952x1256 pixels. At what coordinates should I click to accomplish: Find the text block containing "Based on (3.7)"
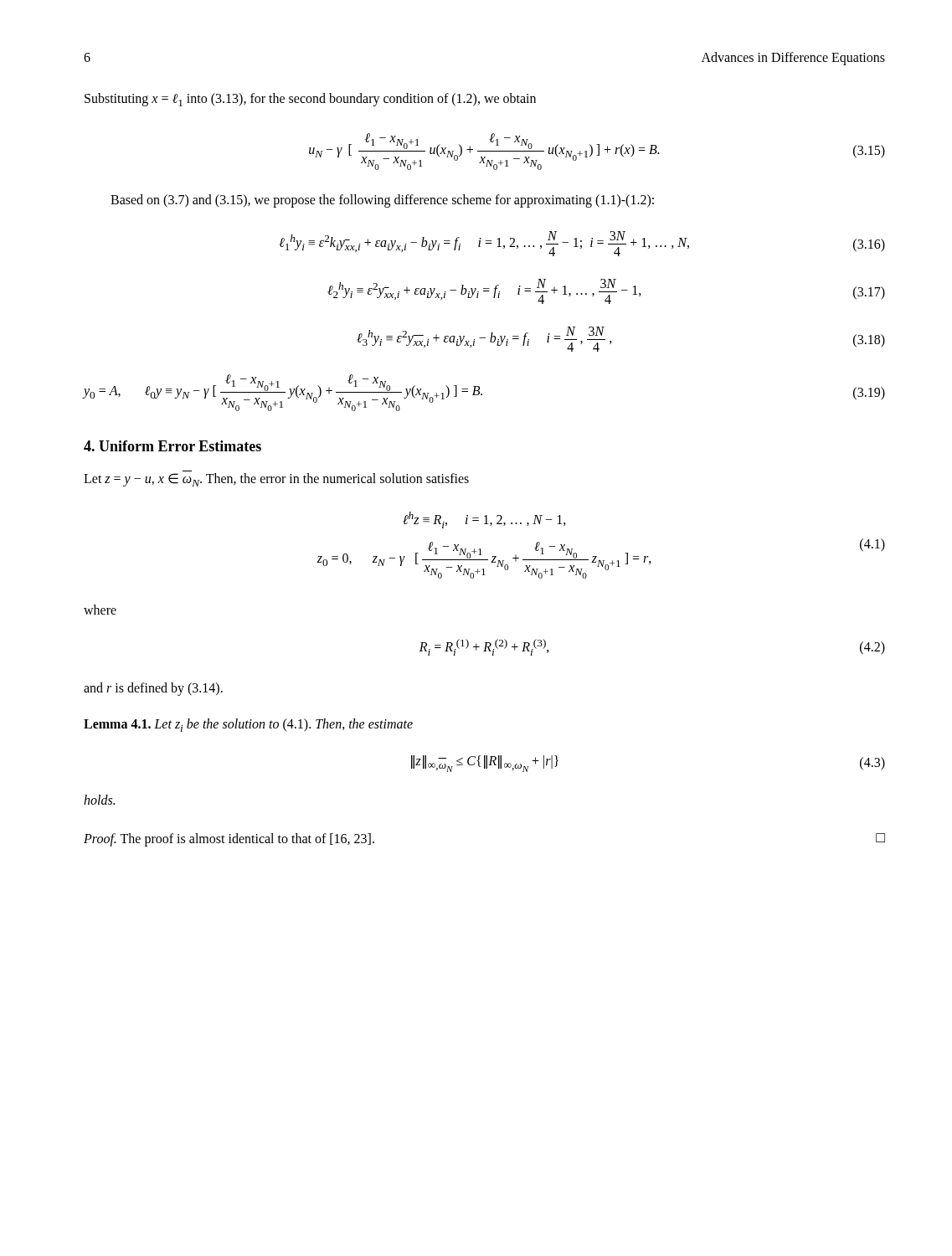coord(383,199)
